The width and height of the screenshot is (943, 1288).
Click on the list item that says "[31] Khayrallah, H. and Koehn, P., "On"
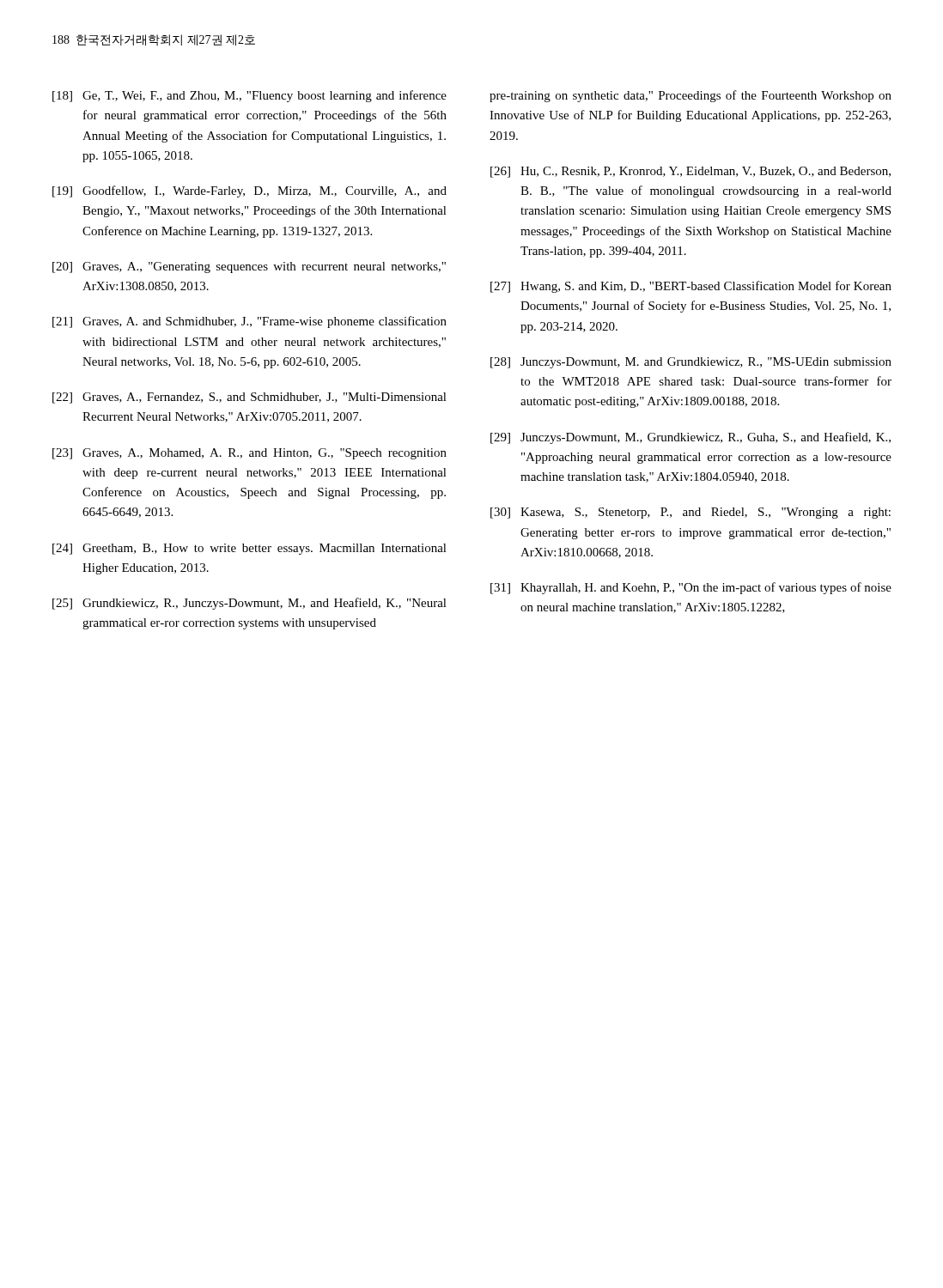pos(691,598)
